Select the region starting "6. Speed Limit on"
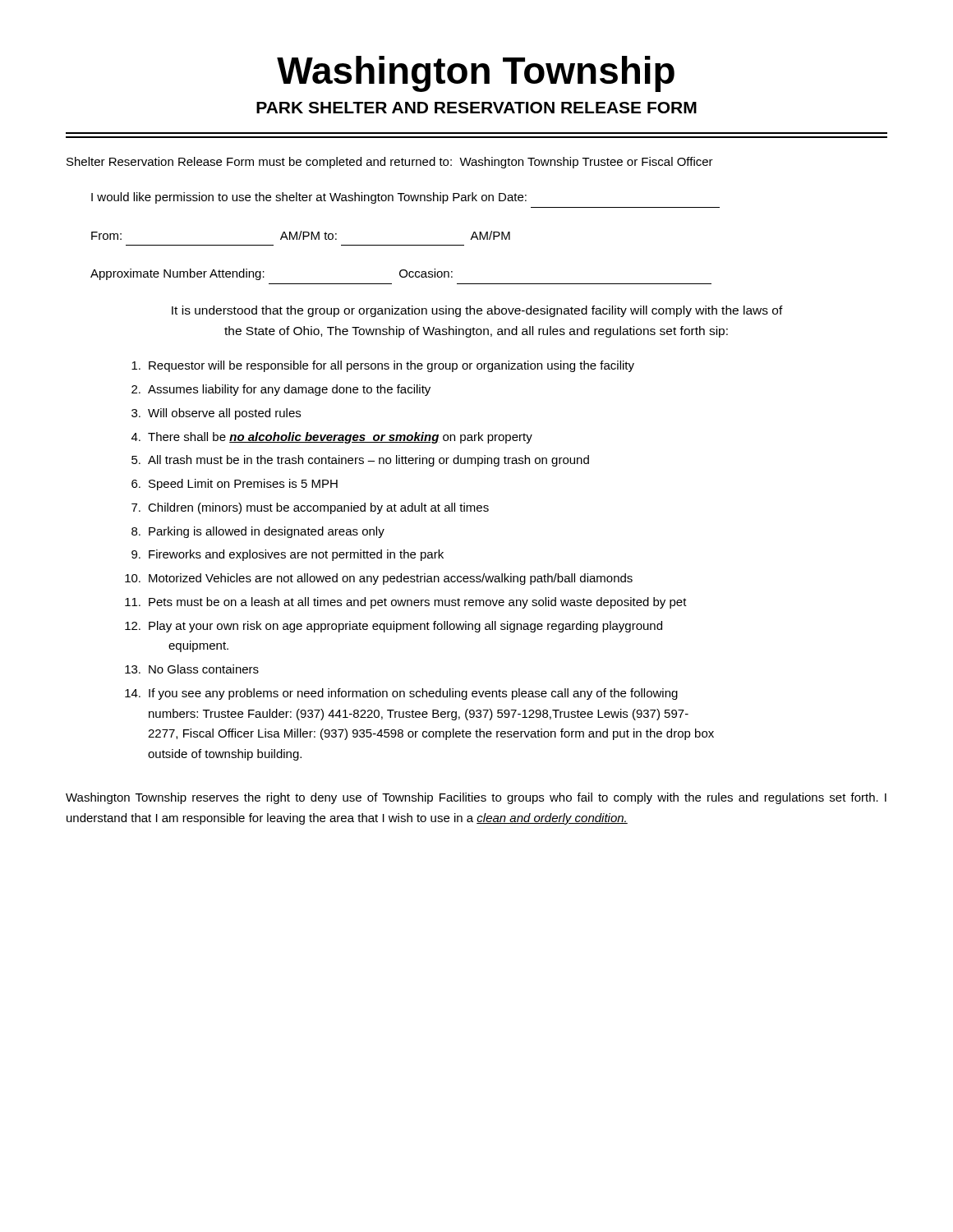 click(x=227, y=484)
